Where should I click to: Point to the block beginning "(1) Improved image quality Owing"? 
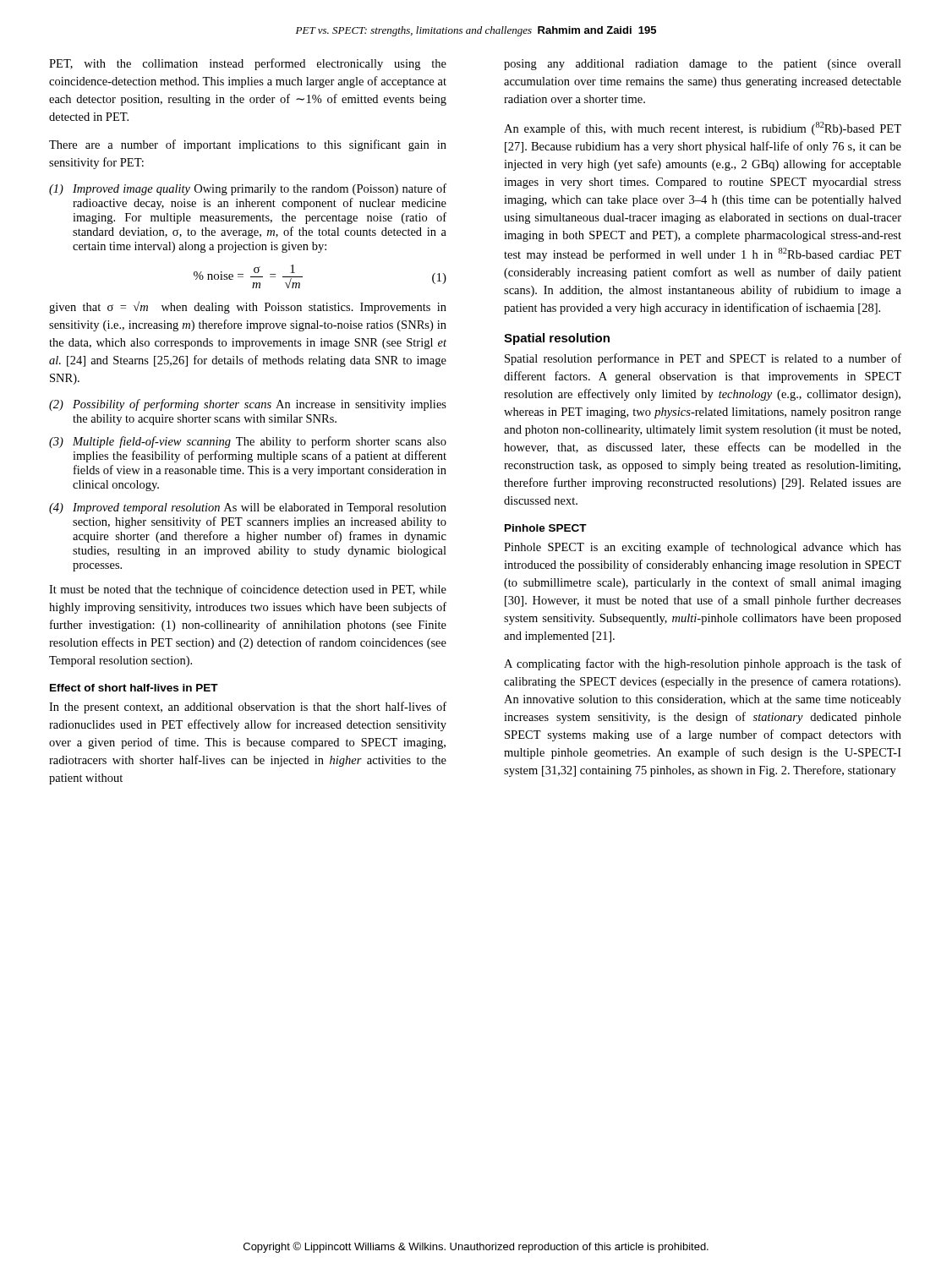click(248, 218)
